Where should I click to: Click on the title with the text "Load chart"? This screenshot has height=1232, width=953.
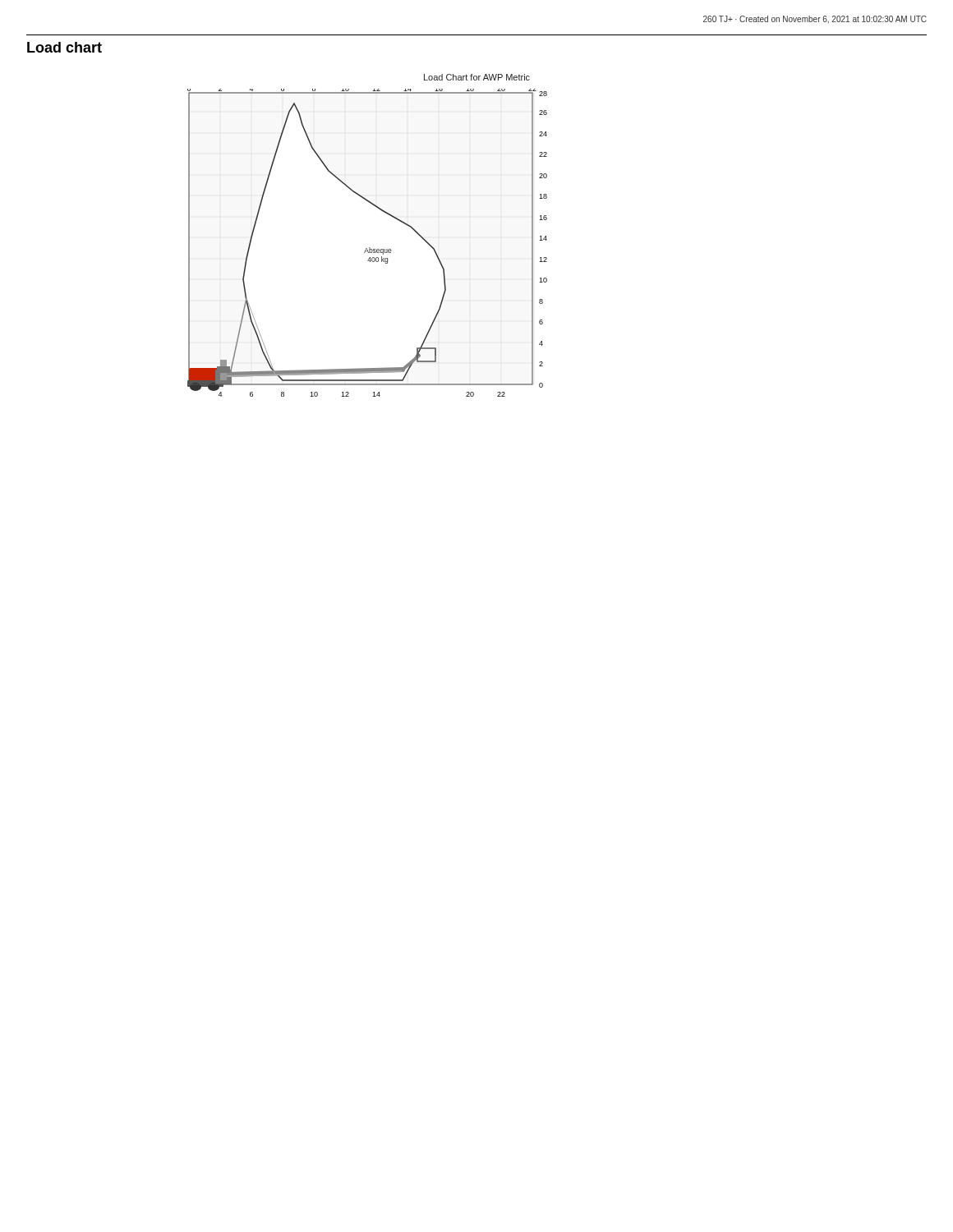pyautogui.click(x=64, y=48)
